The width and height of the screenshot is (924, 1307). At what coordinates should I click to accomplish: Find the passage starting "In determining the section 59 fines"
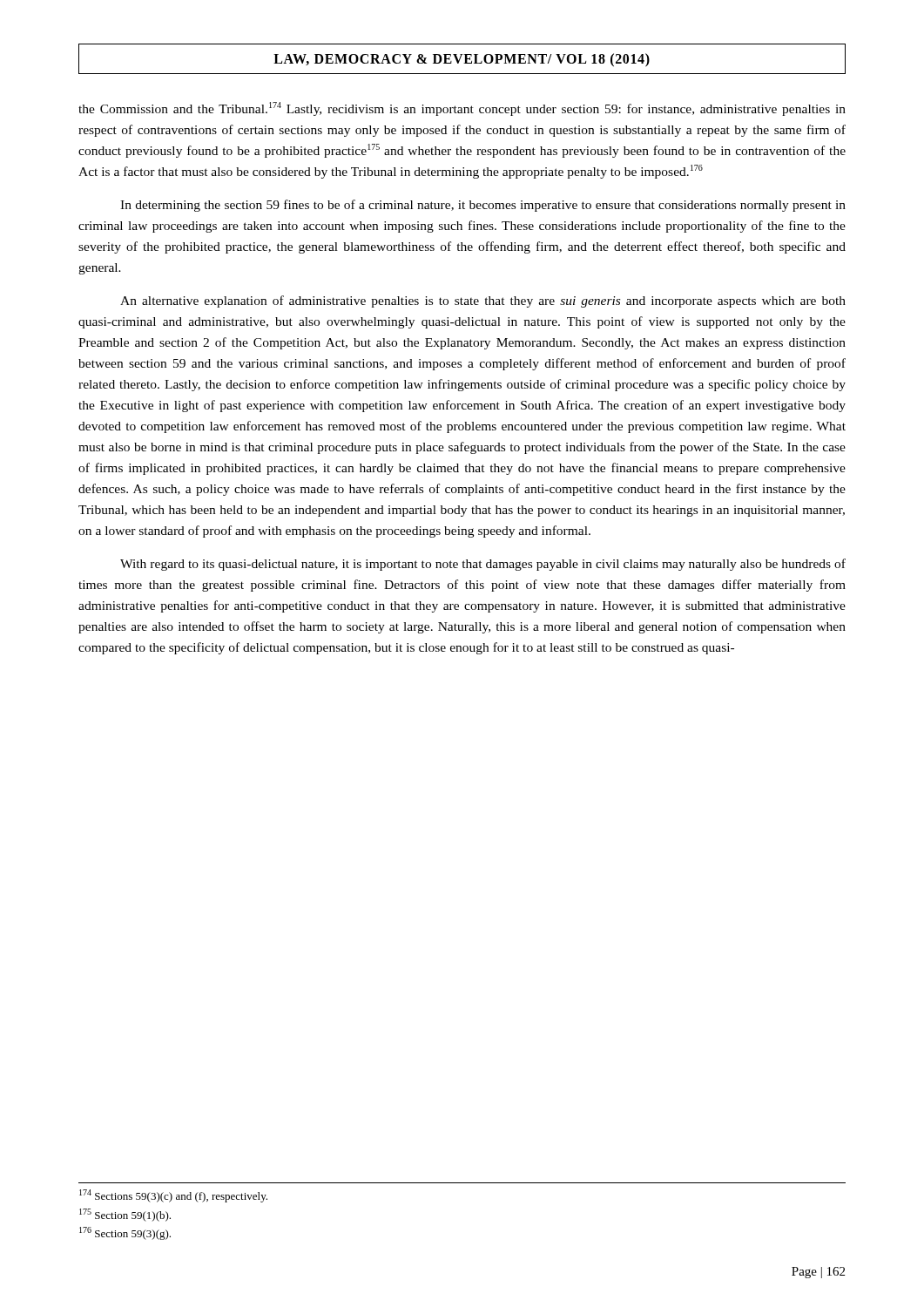pyautogui.click(x=462, y=236)
